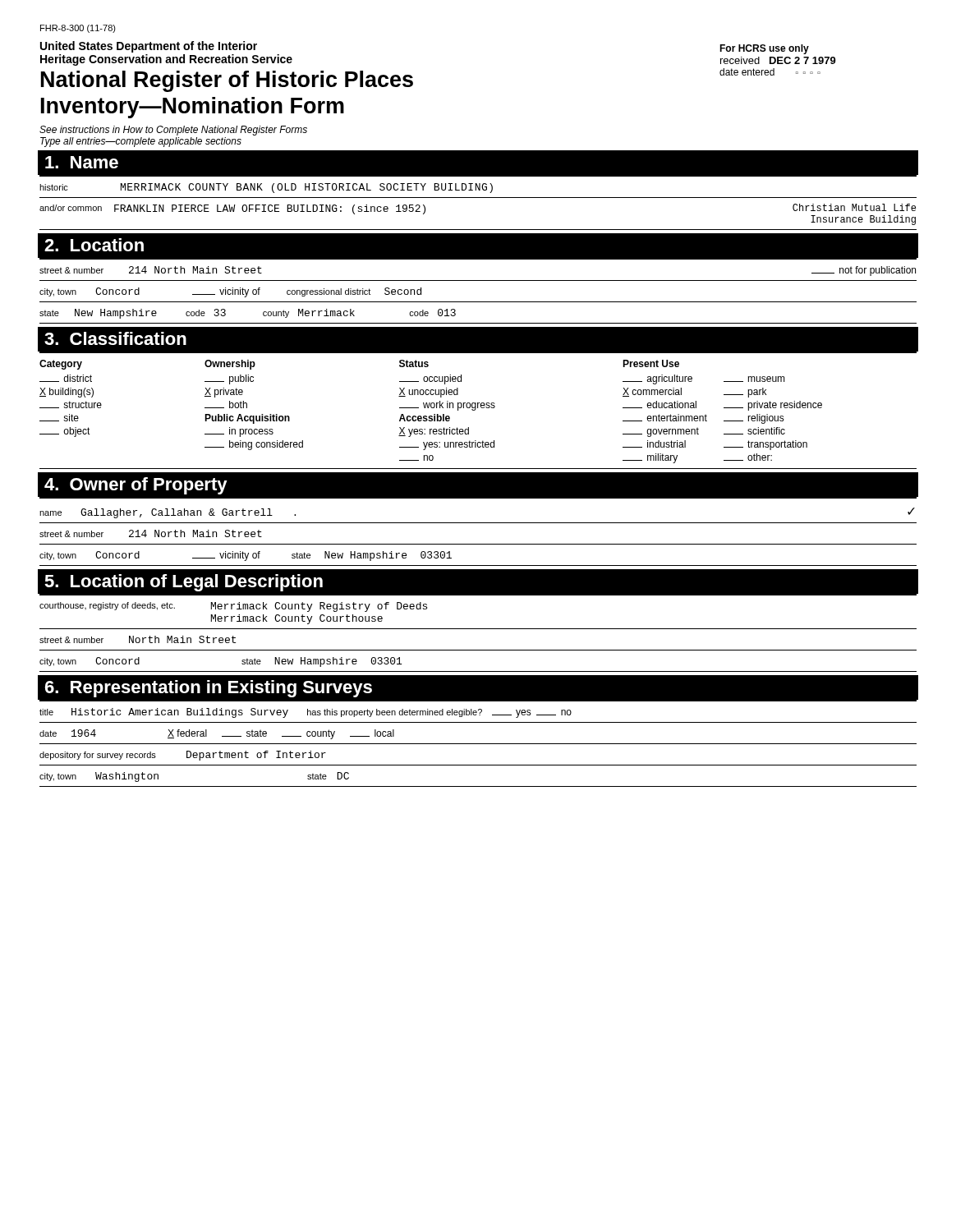Click on the region starting "2. Location"
Image resolution: width=956 pixels, height=1232 pixels.
click(95, 245)
